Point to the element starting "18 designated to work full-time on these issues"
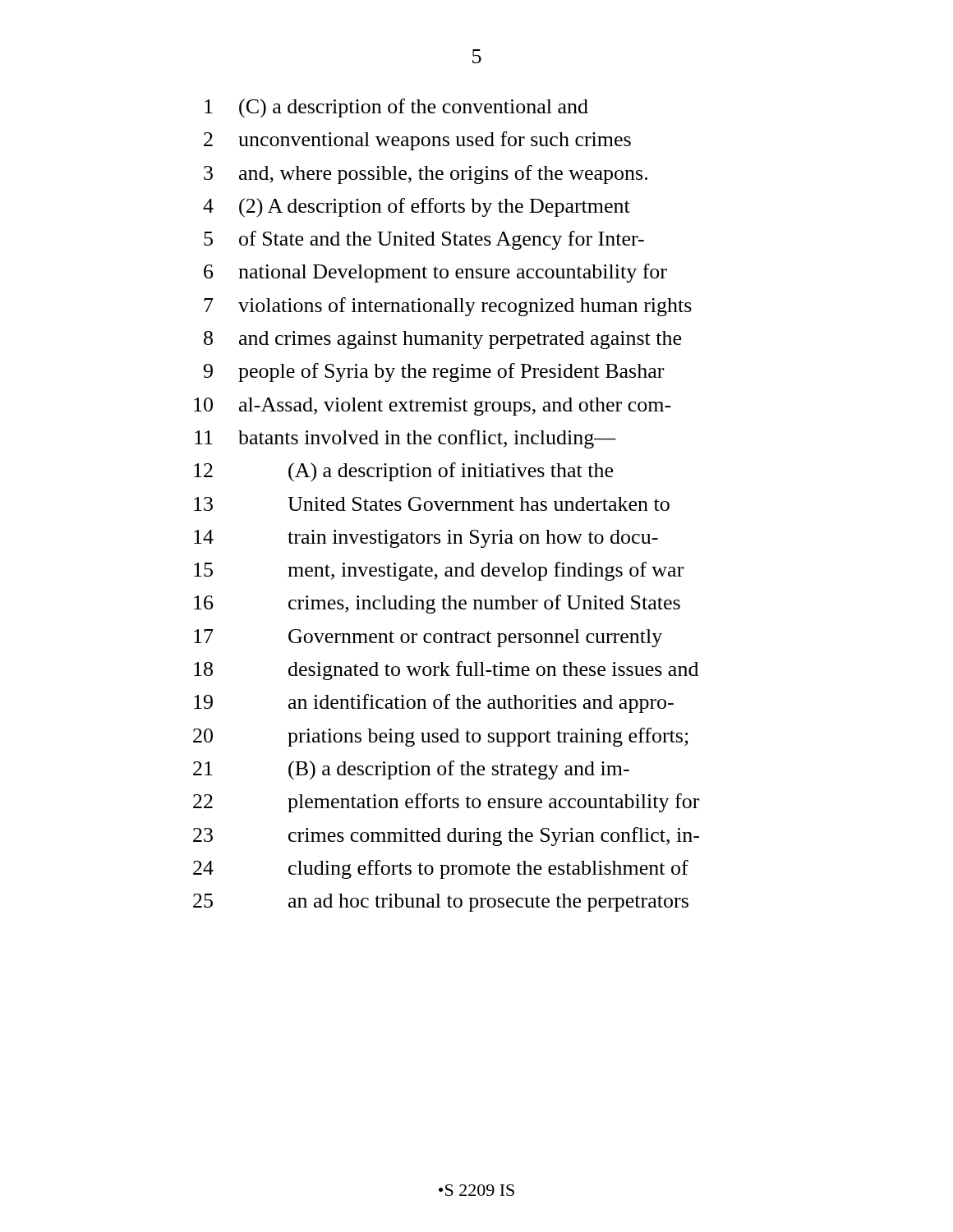Viewport: 953px width, 1232px height. pyautogui.click(x=505, y=670)
